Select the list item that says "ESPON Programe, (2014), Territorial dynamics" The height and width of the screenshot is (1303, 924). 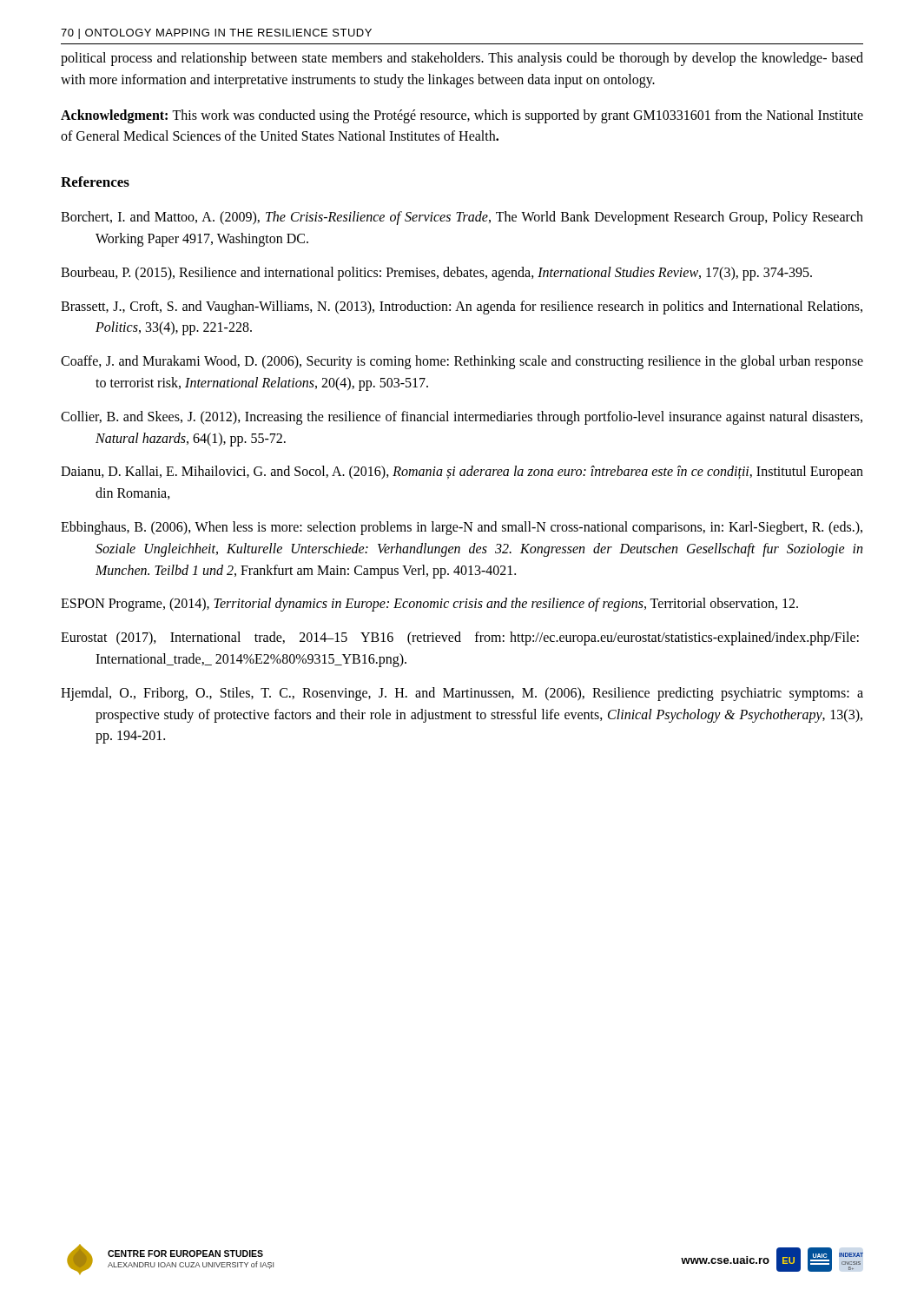click(x=430, y=604)
